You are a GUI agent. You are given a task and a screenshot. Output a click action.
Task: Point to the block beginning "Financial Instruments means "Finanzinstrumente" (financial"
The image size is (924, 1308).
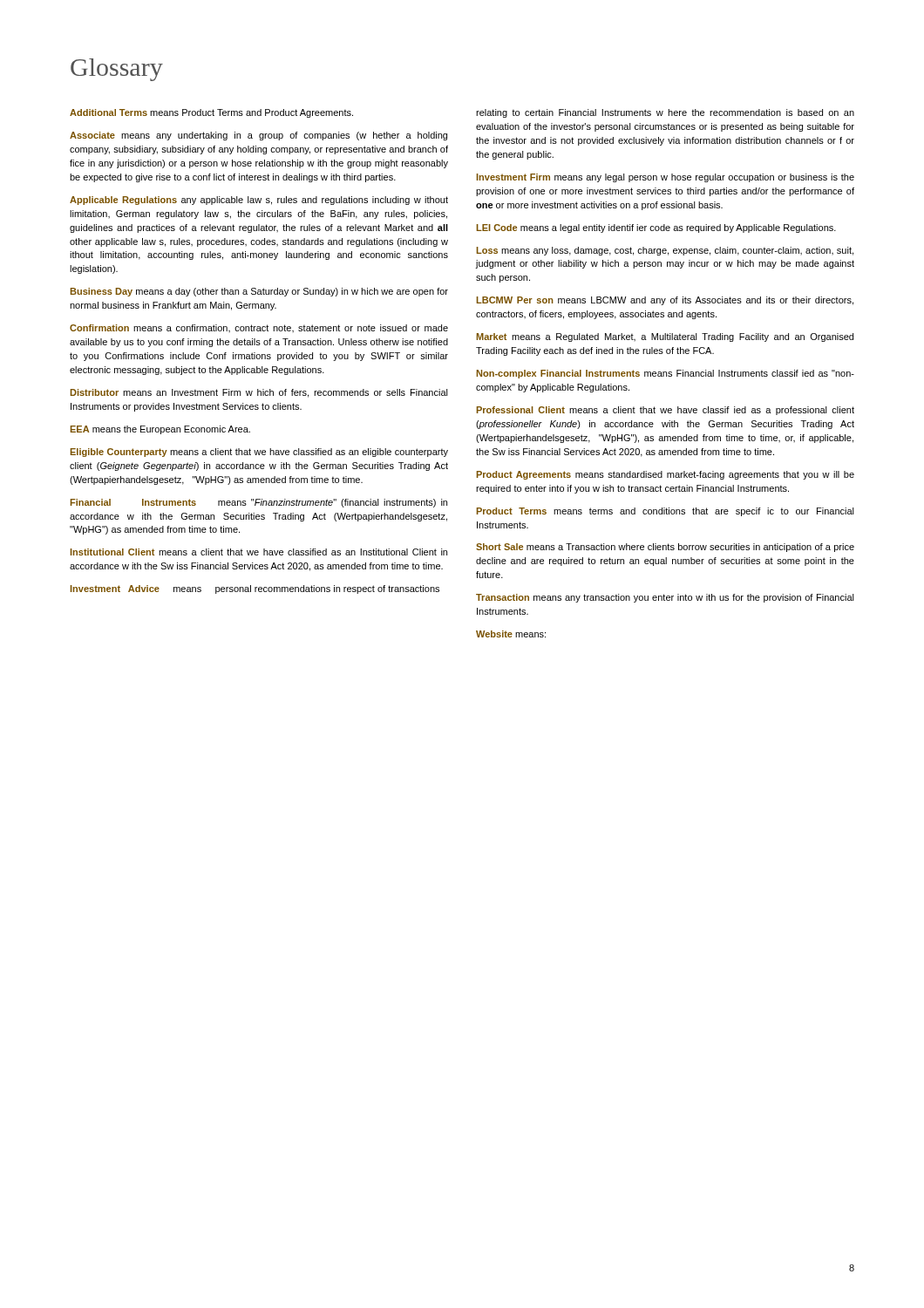pyautogui.click(x=259, y=516)
